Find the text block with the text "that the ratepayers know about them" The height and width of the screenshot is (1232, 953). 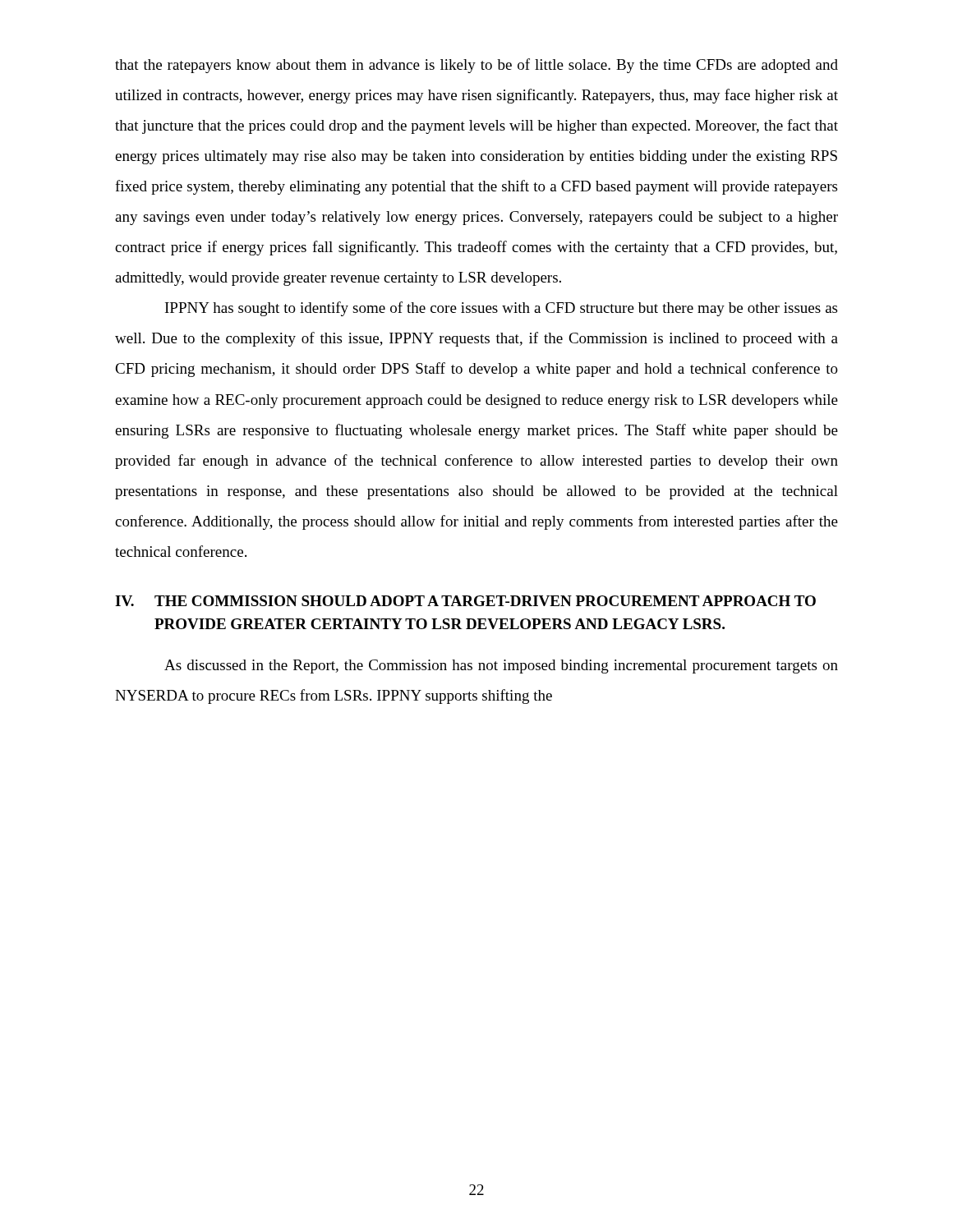[x=476, y=171]
